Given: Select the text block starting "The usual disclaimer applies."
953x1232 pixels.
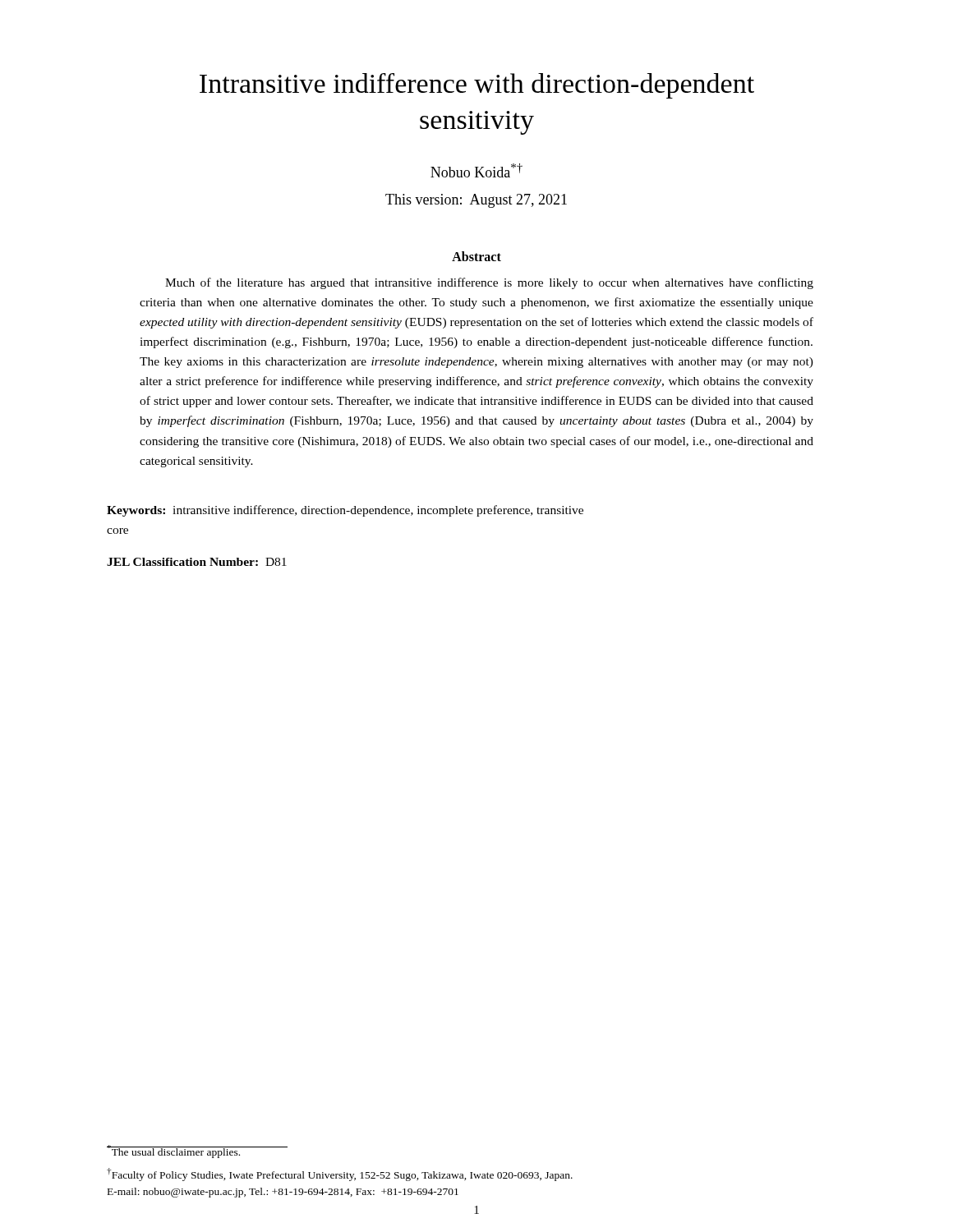Looking at the screenshot, I should (174, 1150).
